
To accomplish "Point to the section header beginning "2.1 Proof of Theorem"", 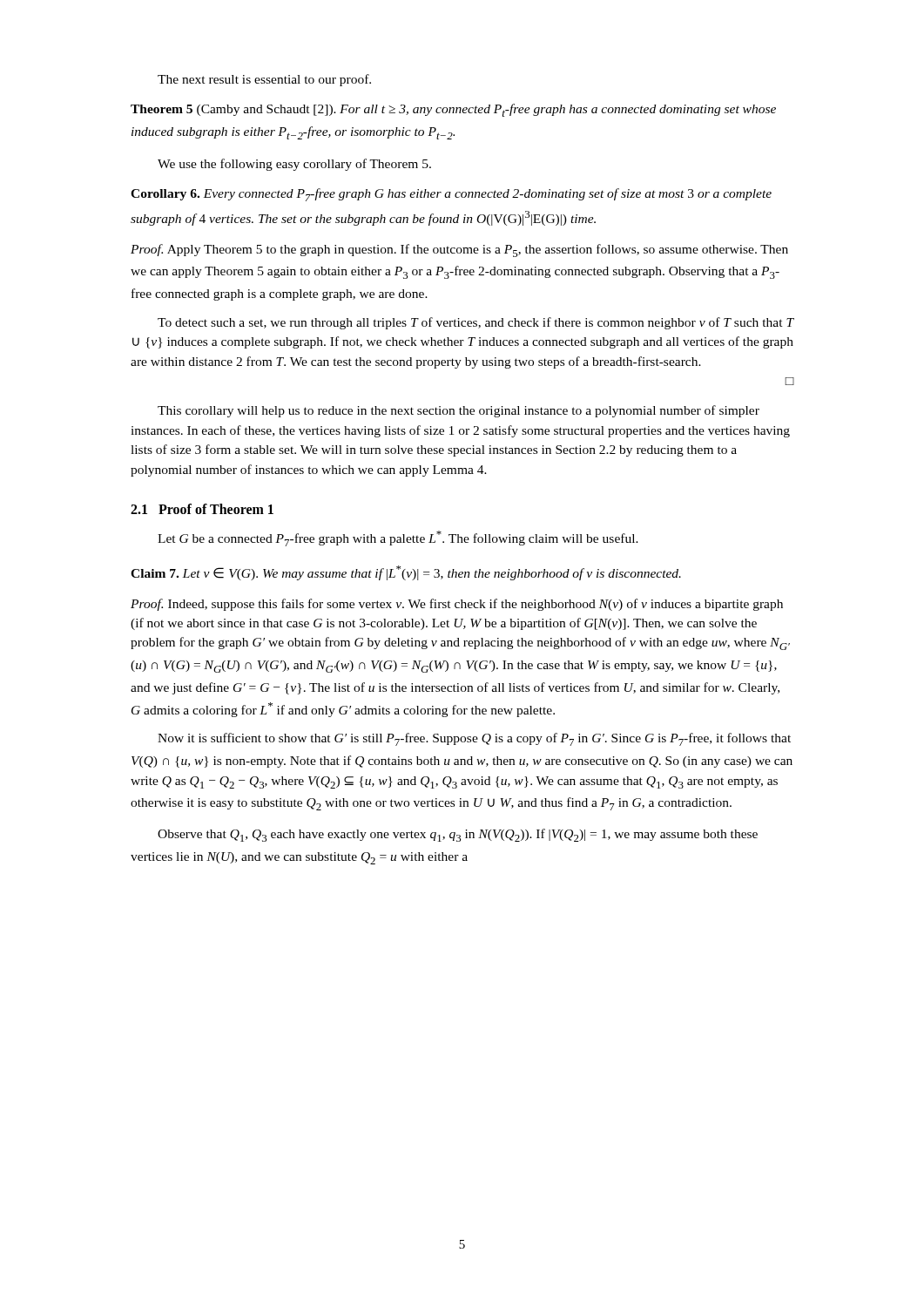I will coord(202,509).
